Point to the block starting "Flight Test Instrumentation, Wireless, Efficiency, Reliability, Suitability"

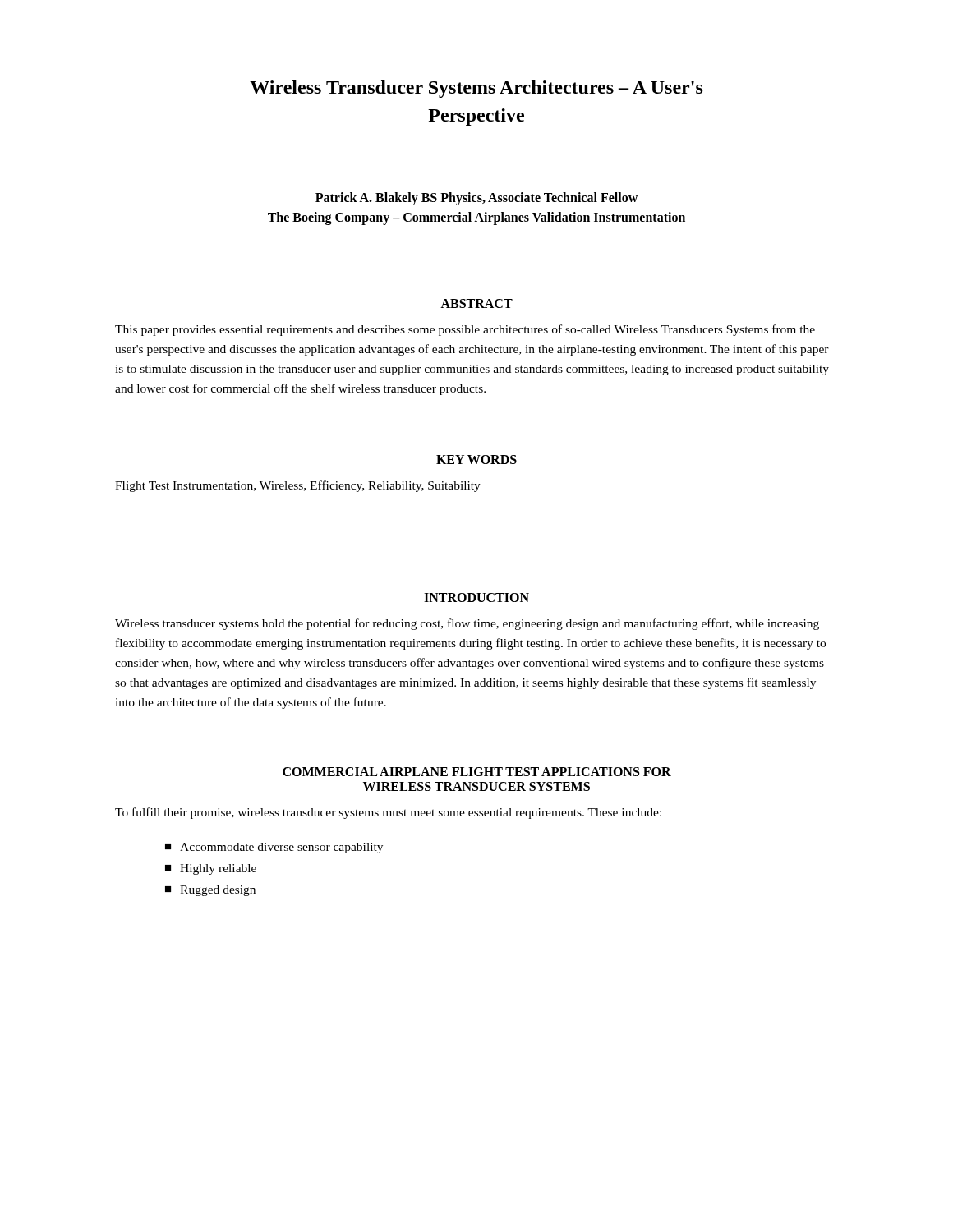tap(298, 485)
